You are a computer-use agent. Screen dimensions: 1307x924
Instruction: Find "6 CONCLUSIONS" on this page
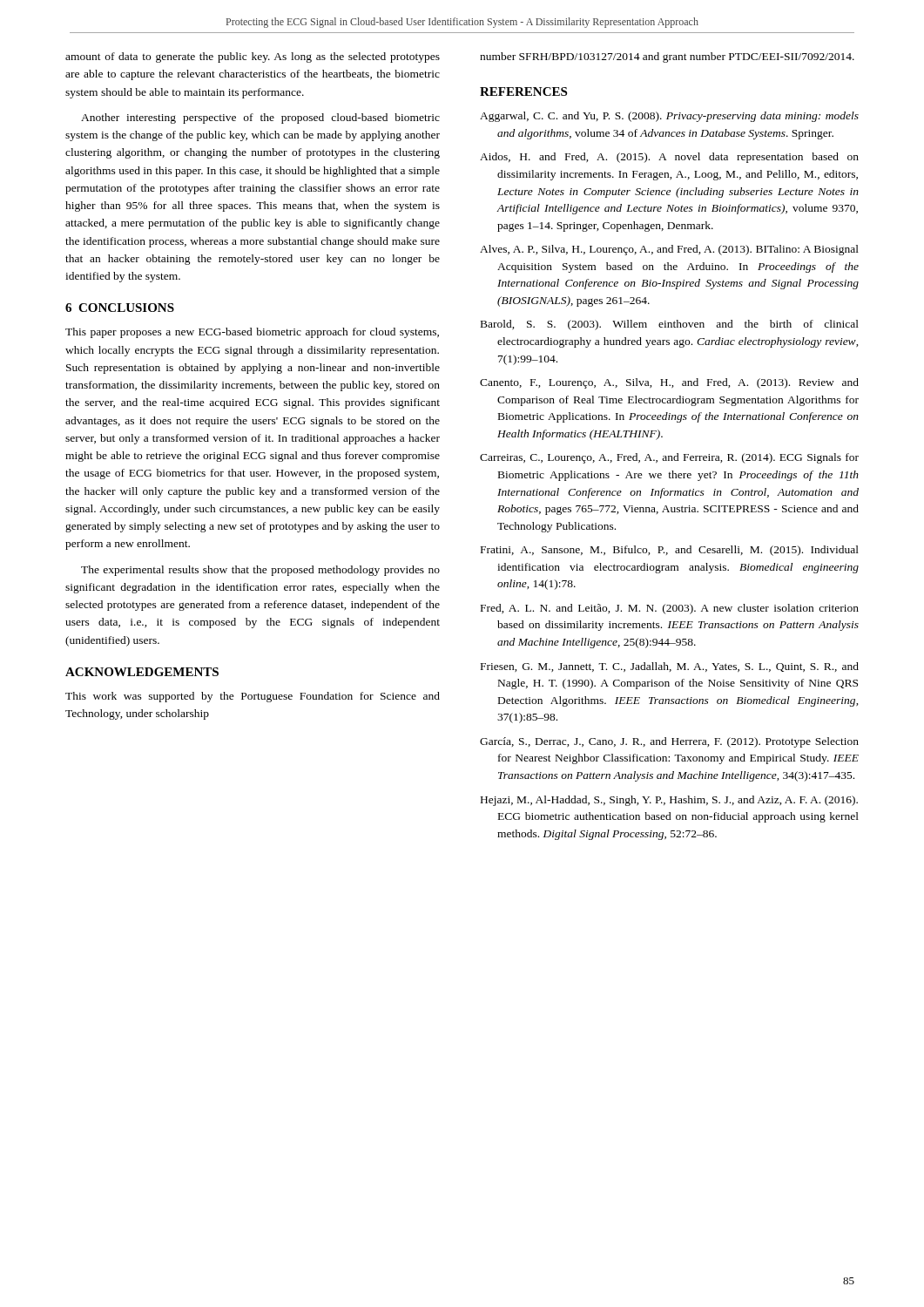[x=120, y=308]
